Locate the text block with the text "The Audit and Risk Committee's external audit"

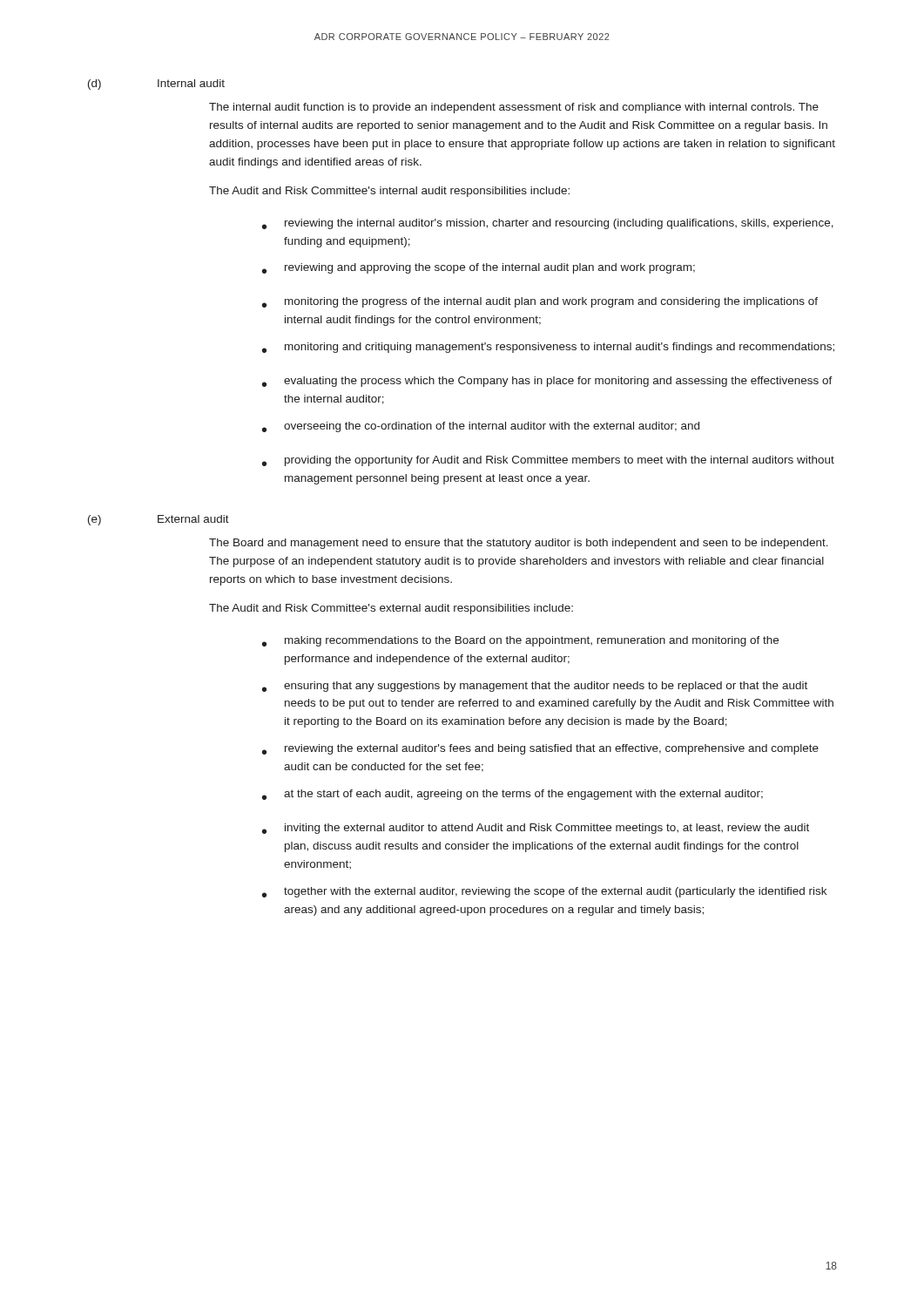[x=391, y=607]
